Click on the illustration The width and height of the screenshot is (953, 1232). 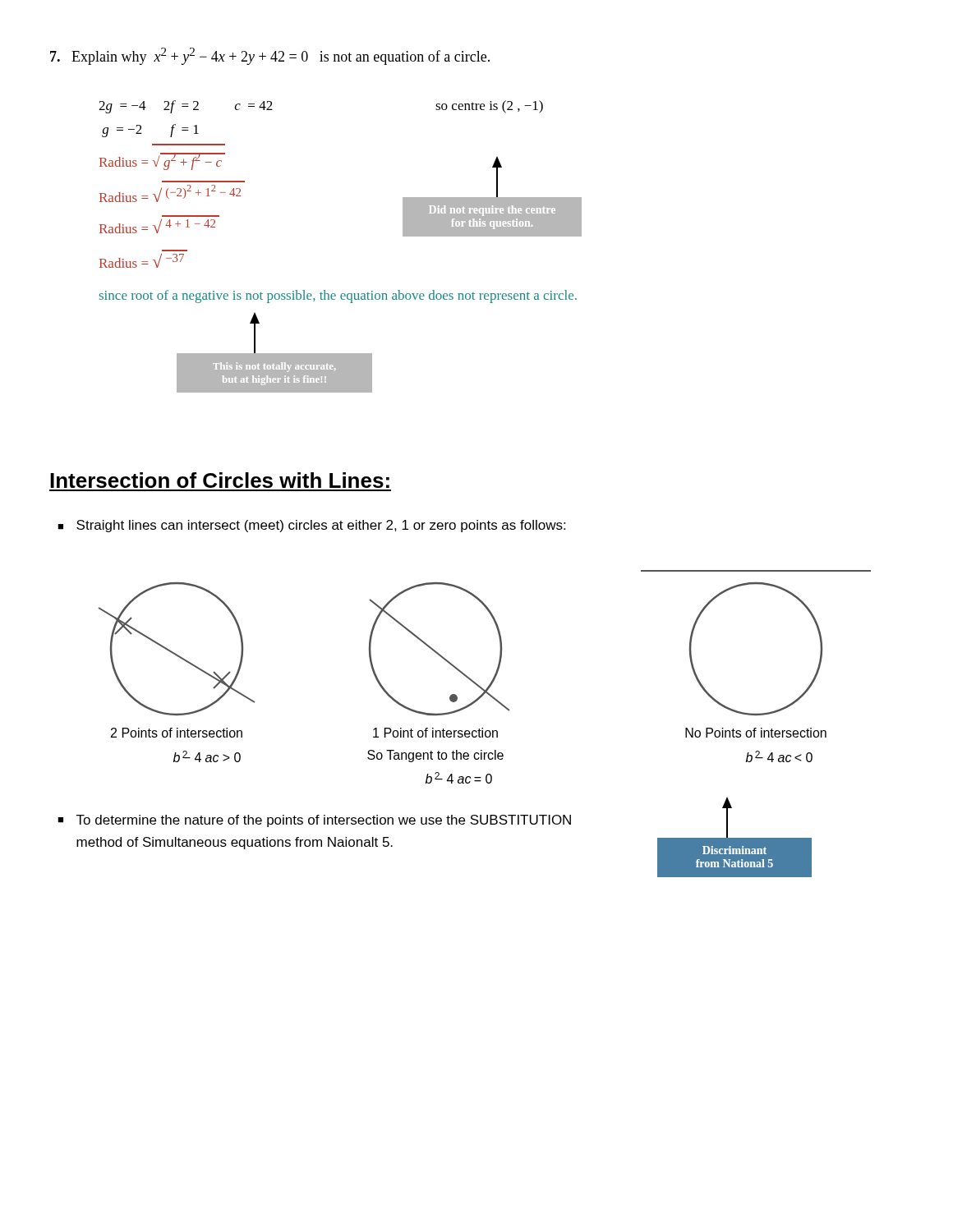coord(476,698)
